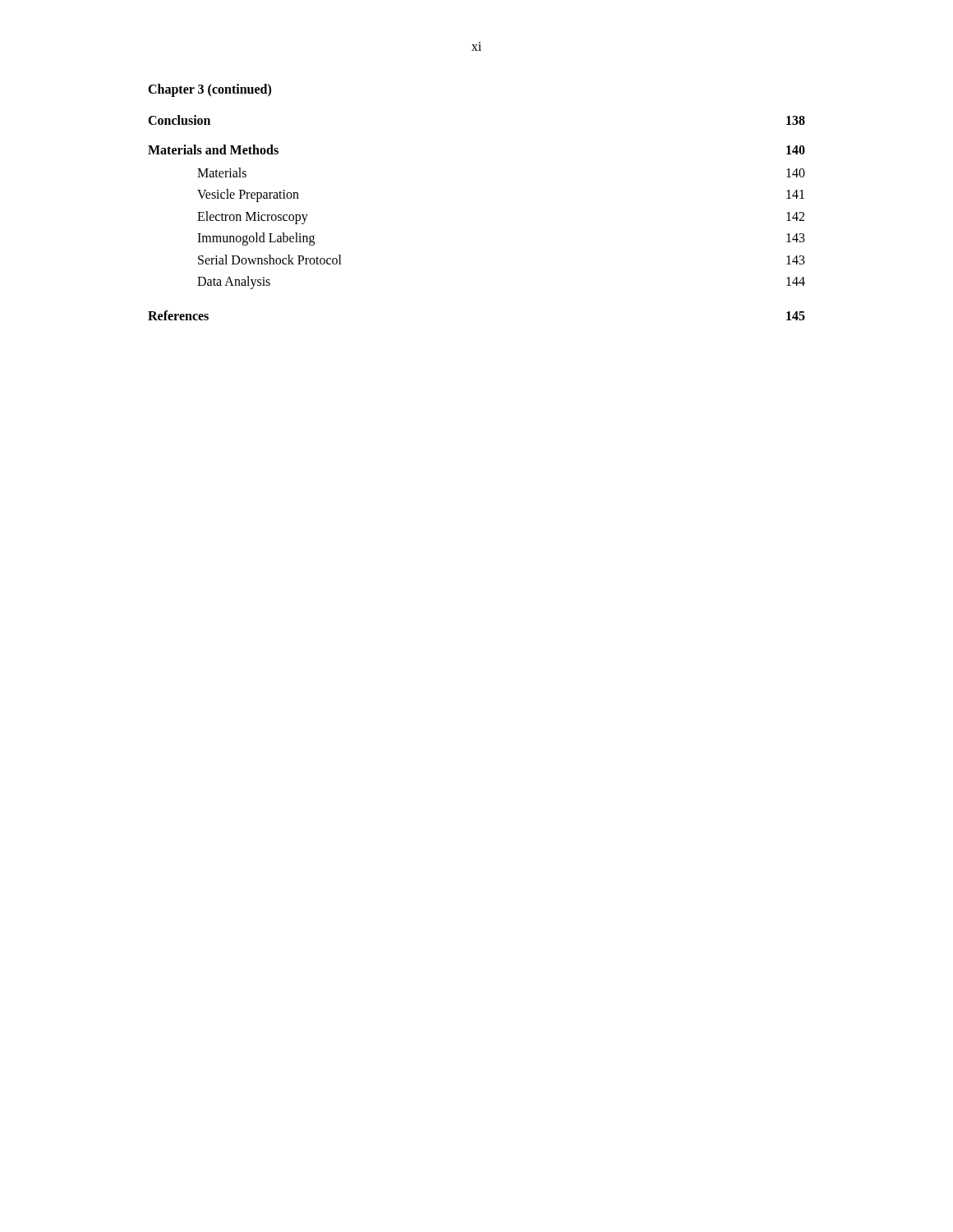Viewport: 953px width, 1232px height.
Task: Click on the section header with the text "Chapter 3 (continued)"
Action: point(210,89)
